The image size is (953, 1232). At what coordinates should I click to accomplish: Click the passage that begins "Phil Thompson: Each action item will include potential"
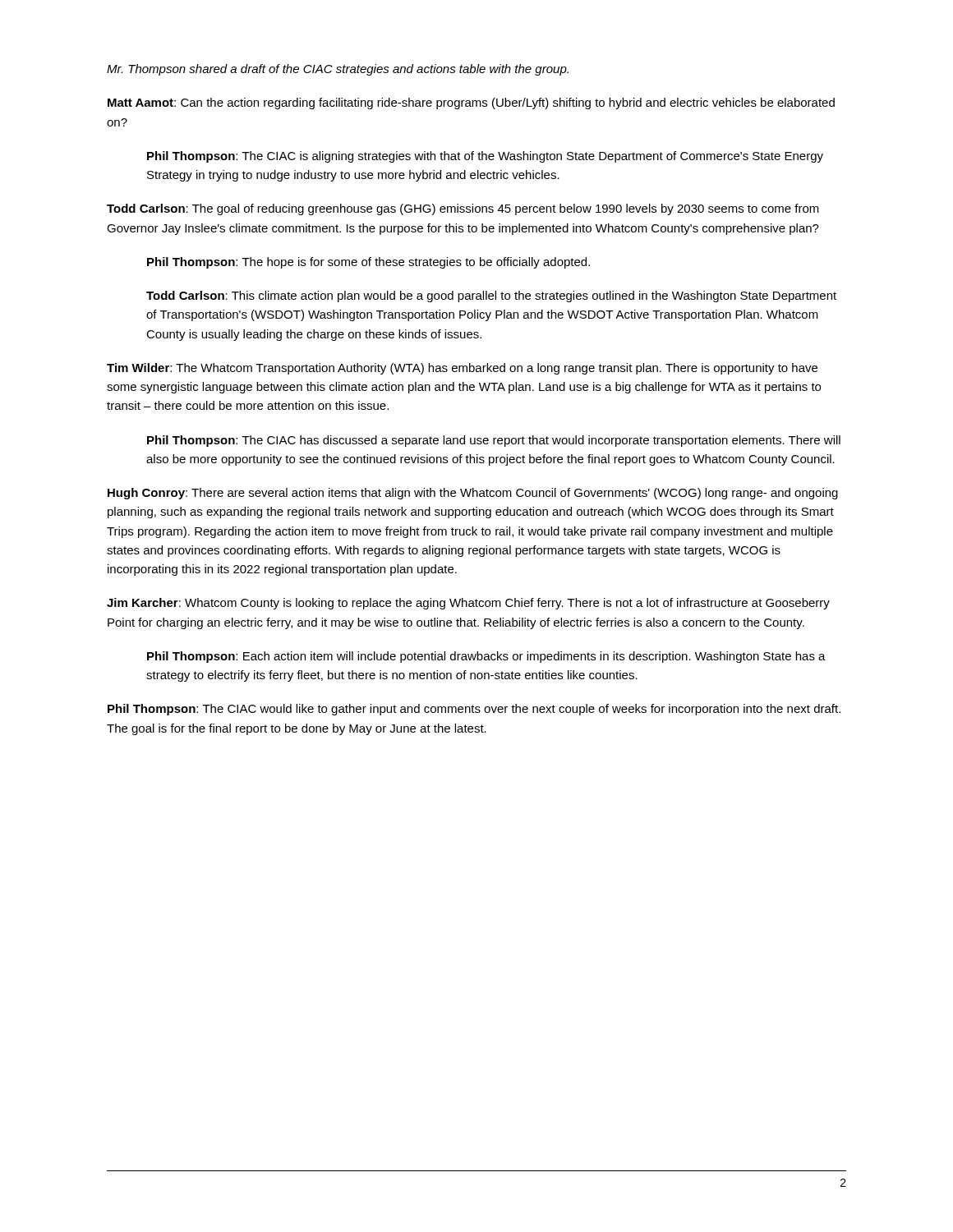(486, 665)
